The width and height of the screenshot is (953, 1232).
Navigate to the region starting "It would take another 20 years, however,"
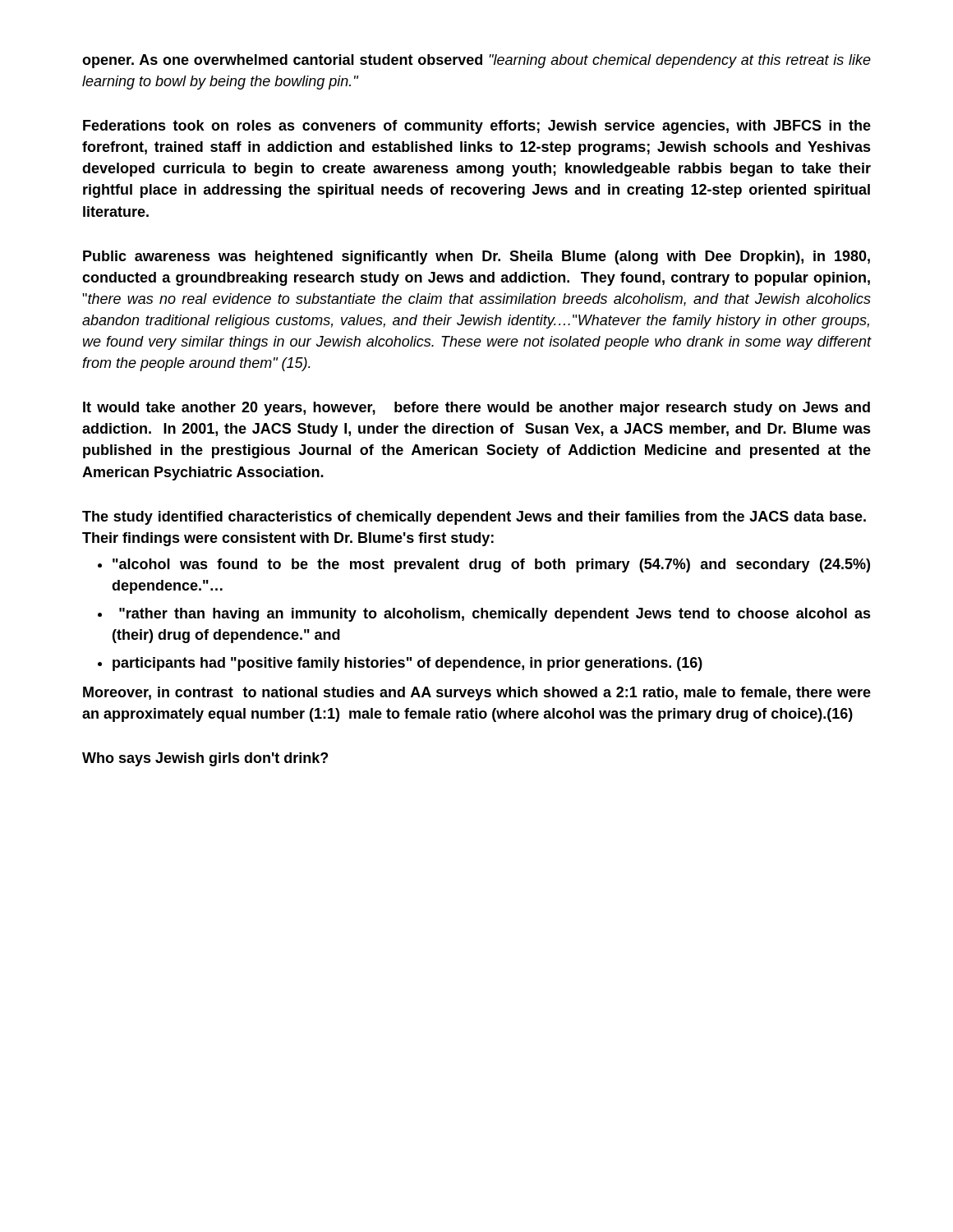pos(476,440)
